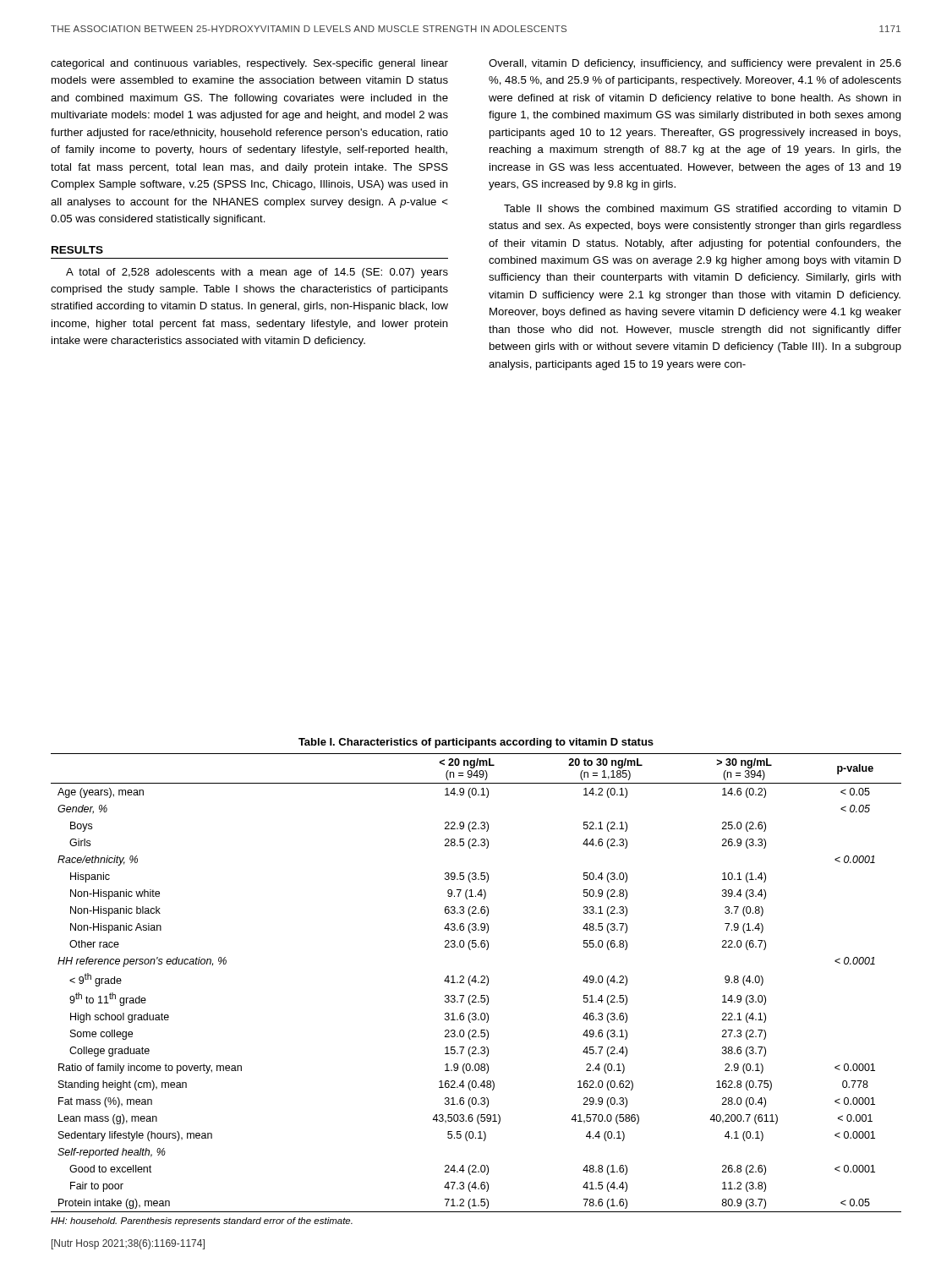Navigate to the text starting "HH: household. Parenthesis represents standard error of"

(x=202, y=1221)
